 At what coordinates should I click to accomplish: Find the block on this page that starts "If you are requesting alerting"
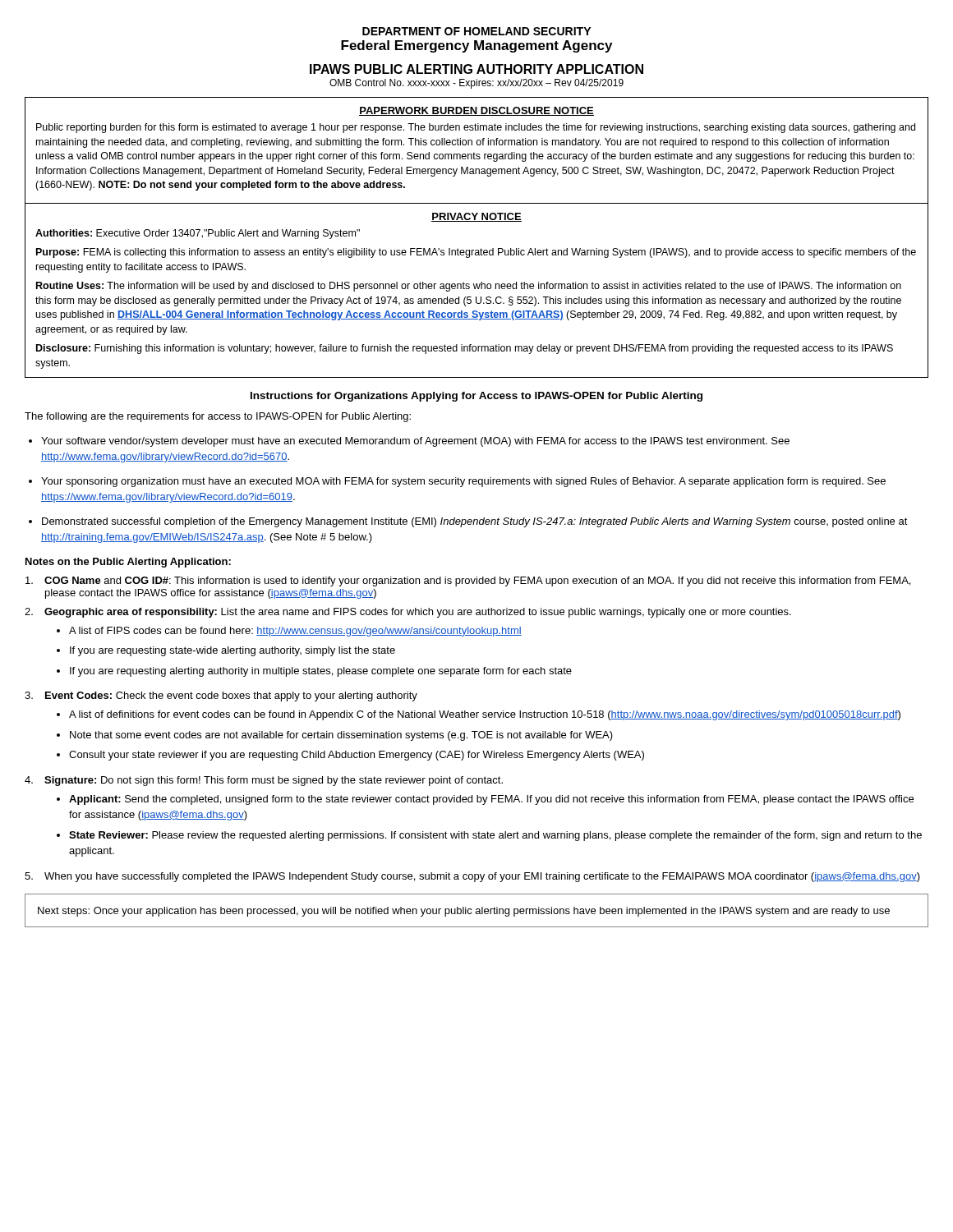pos(320,670)
